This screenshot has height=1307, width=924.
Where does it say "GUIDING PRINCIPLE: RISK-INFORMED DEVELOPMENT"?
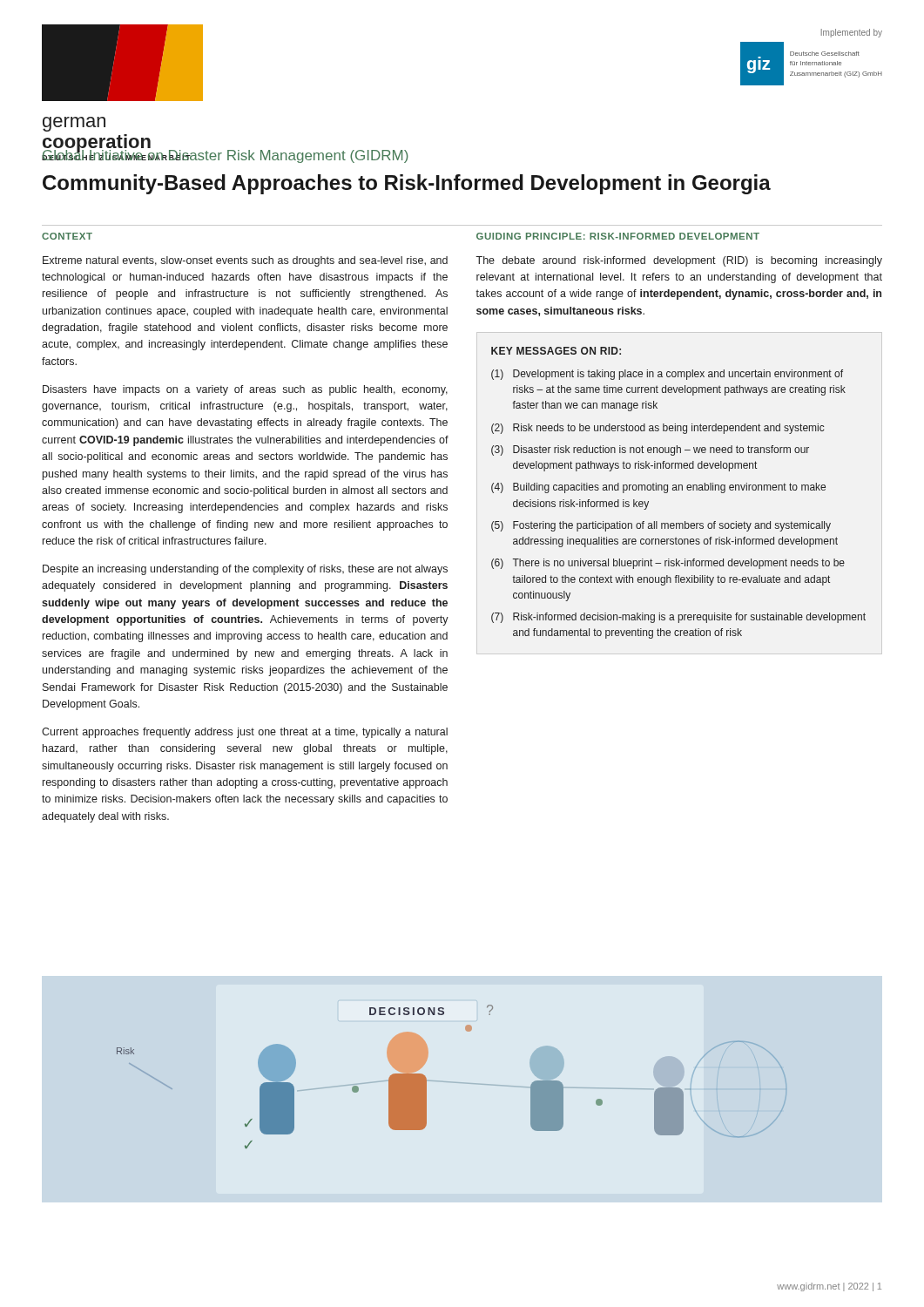click(x=679, y=236)
